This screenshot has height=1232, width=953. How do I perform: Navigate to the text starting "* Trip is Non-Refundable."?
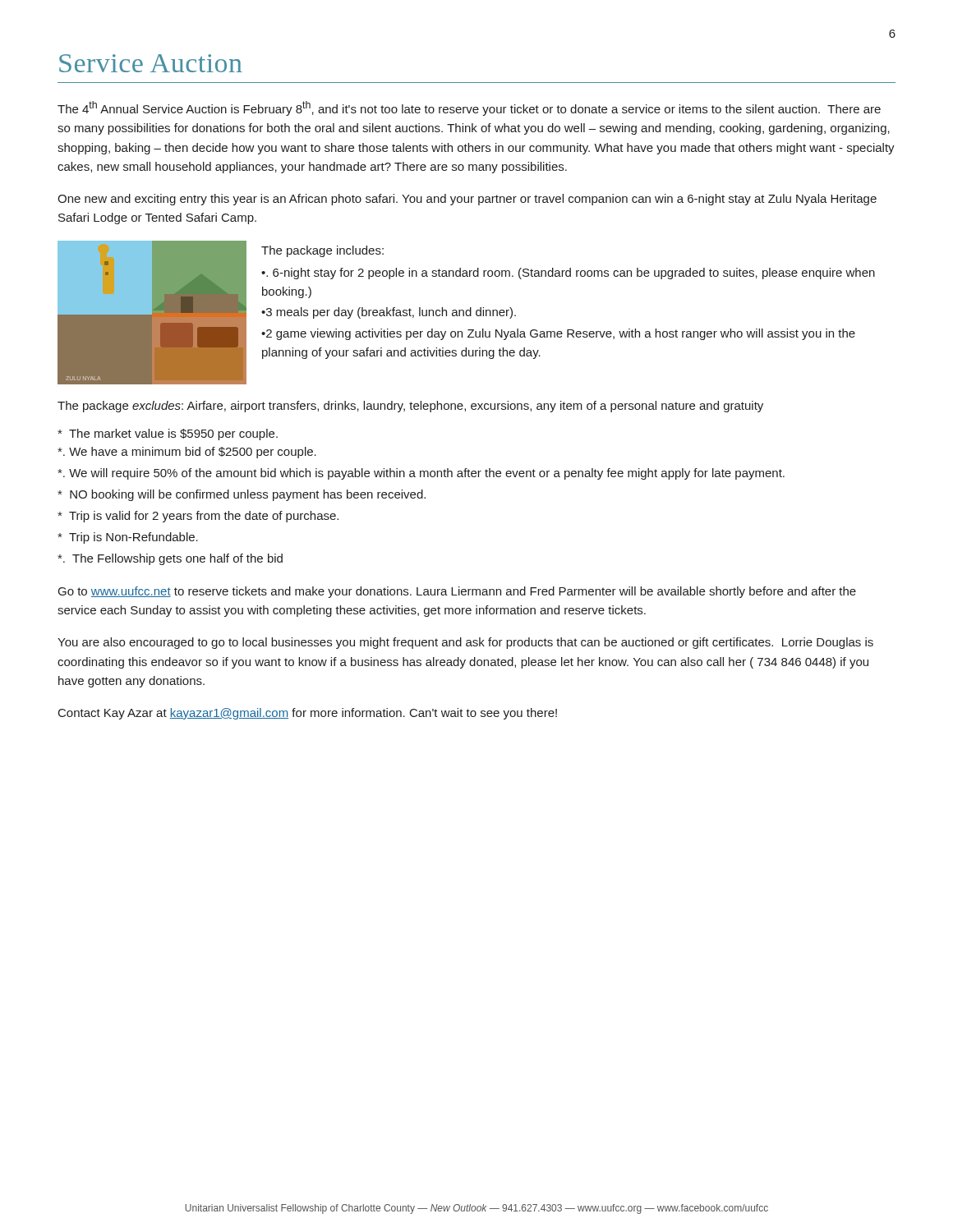point(128,537)
